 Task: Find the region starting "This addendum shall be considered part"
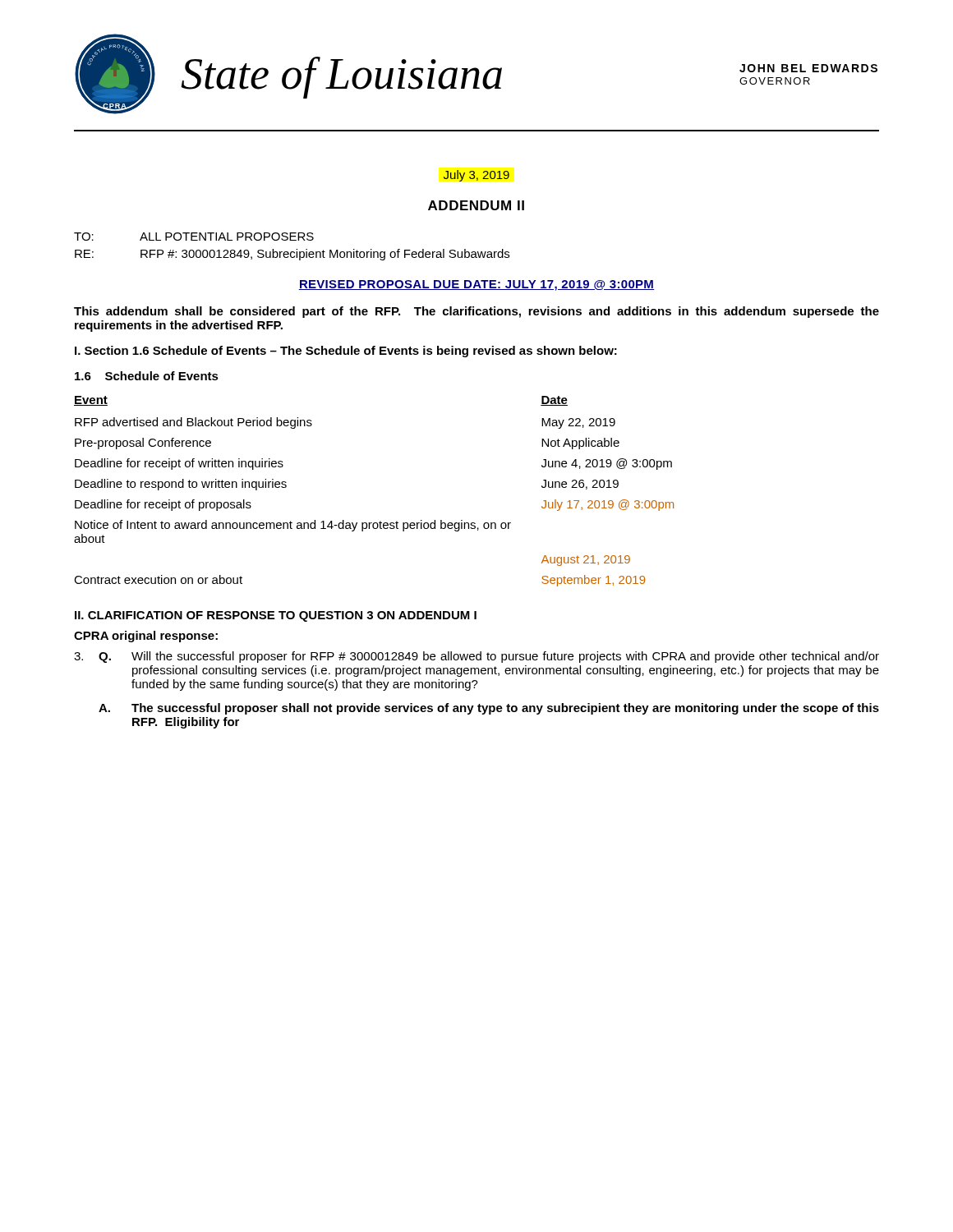point(476,318)
